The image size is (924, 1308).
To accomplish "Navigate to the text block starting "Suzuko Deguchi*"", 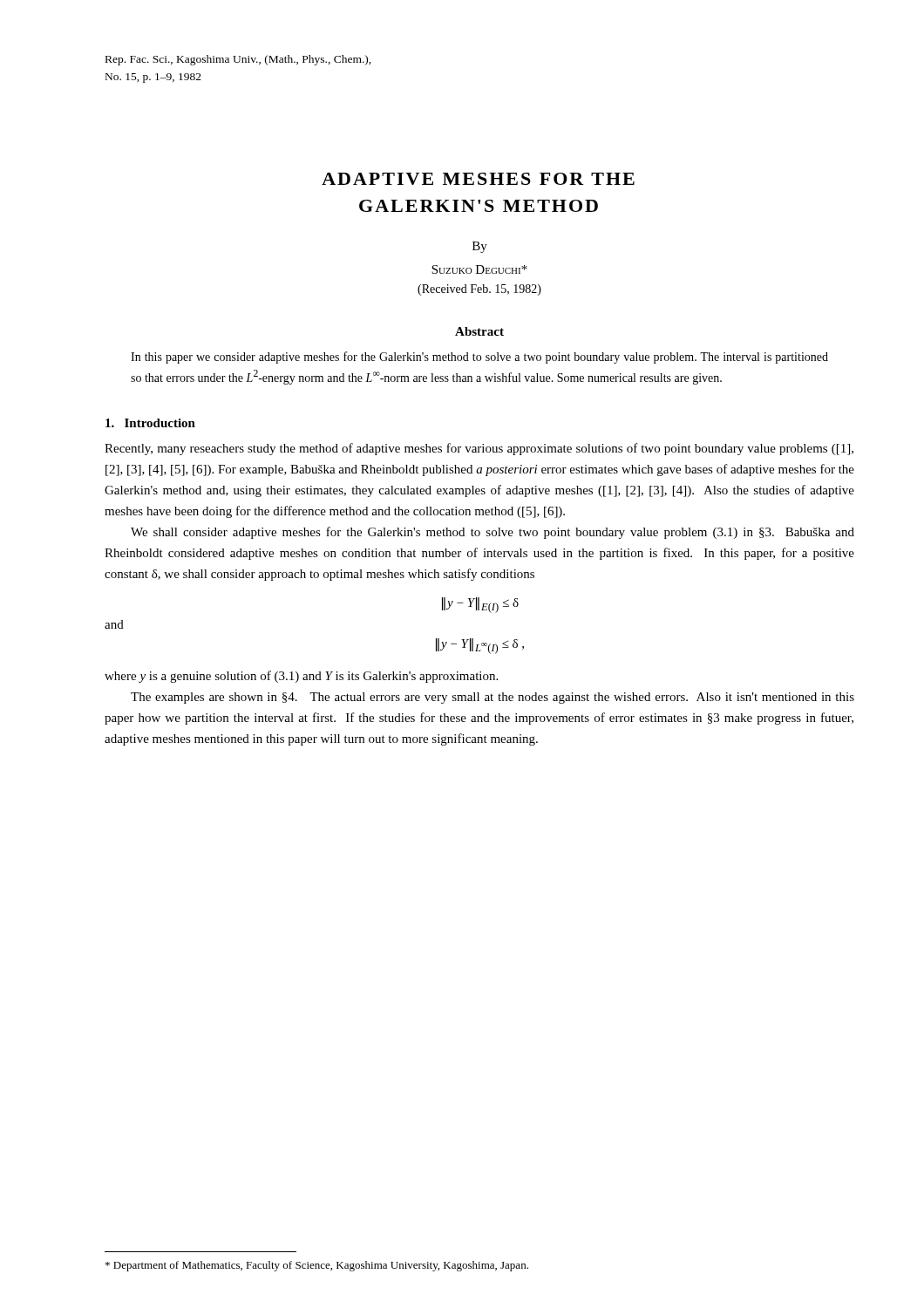I will tap(479, 269).
